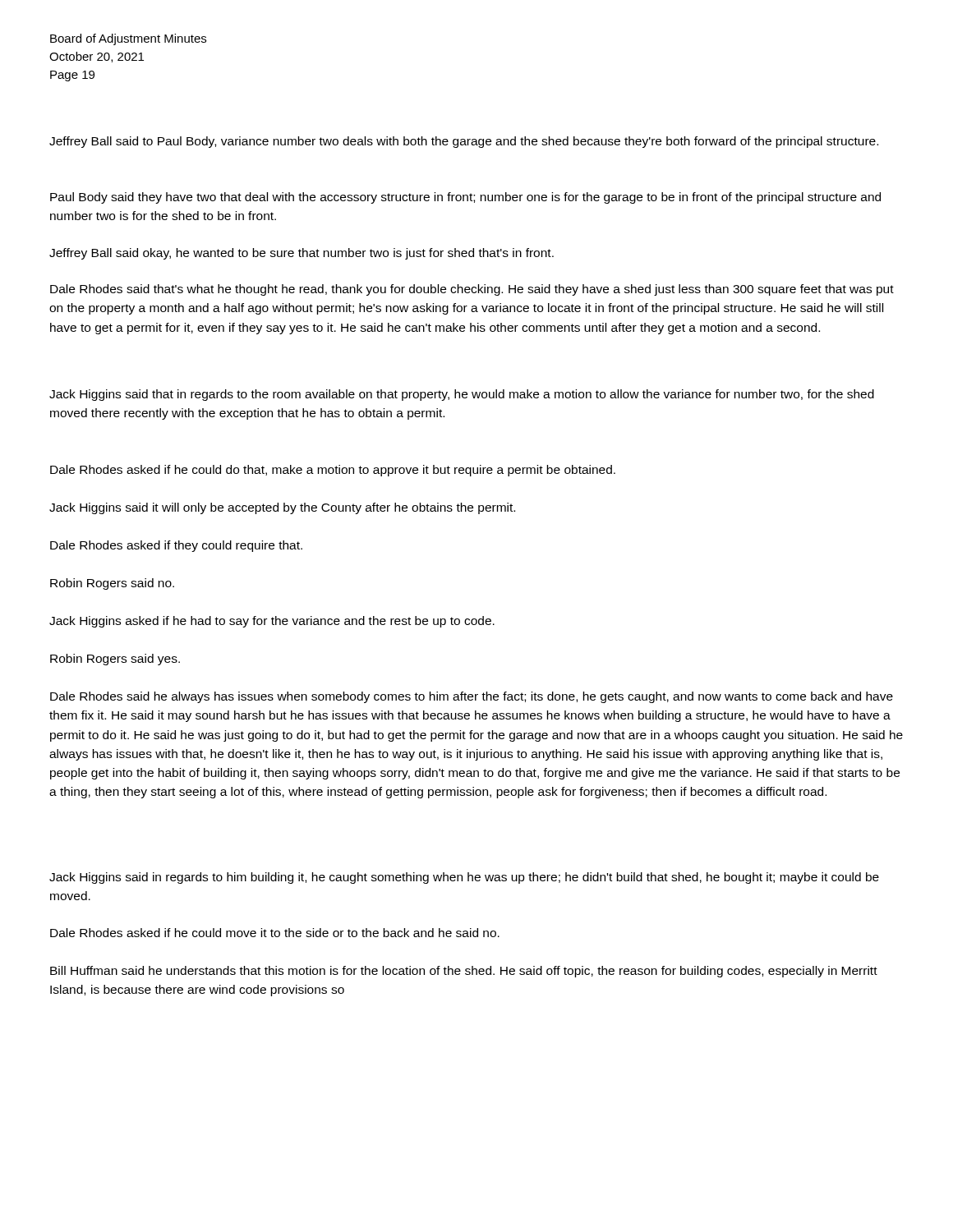Point to the block beginning "Jack Higgins said it will"
The width and height of the screenshot is (953, 1232).
tap(283, 507)
